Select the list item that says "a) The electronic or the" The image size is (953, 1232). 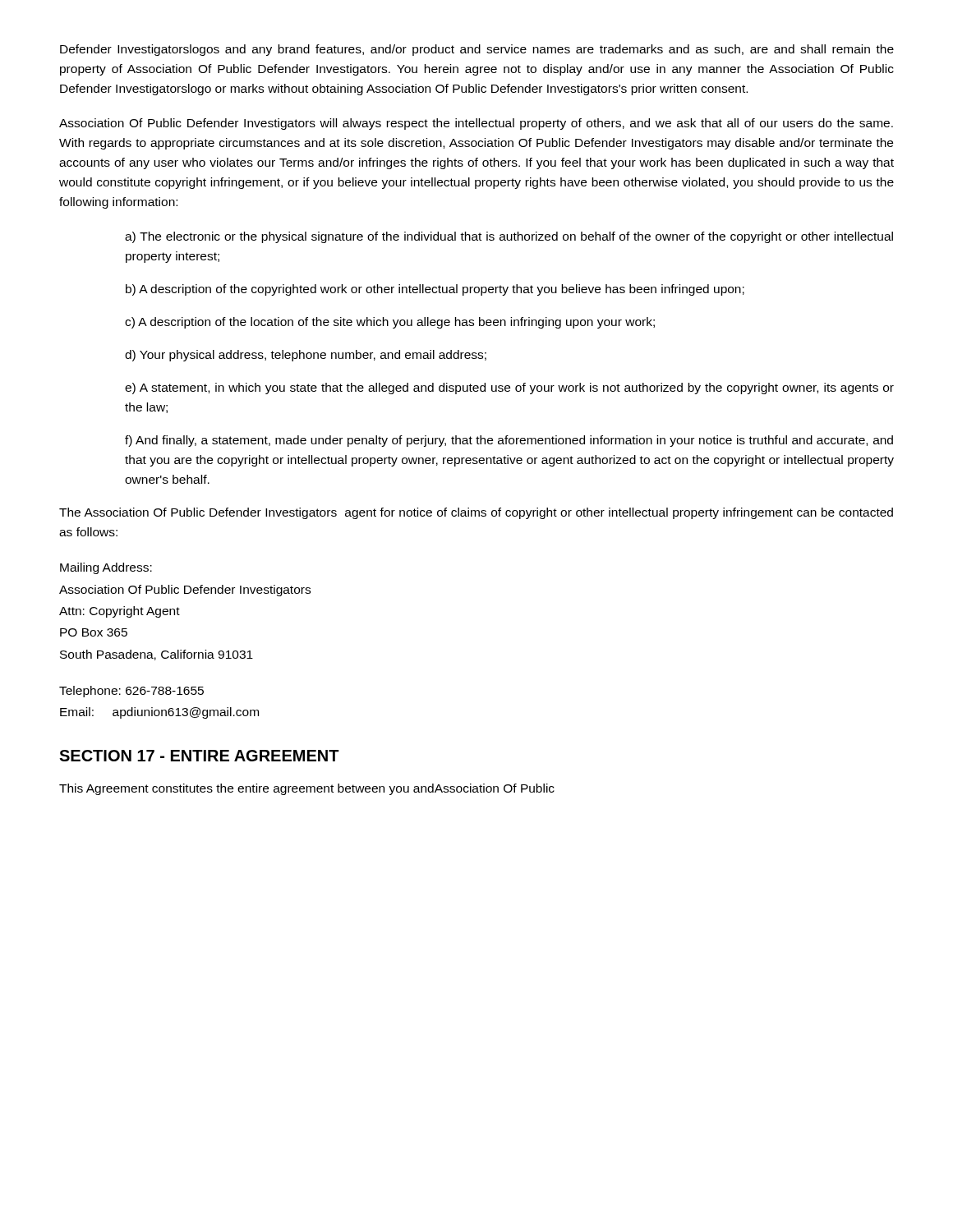tap(509, 246)
